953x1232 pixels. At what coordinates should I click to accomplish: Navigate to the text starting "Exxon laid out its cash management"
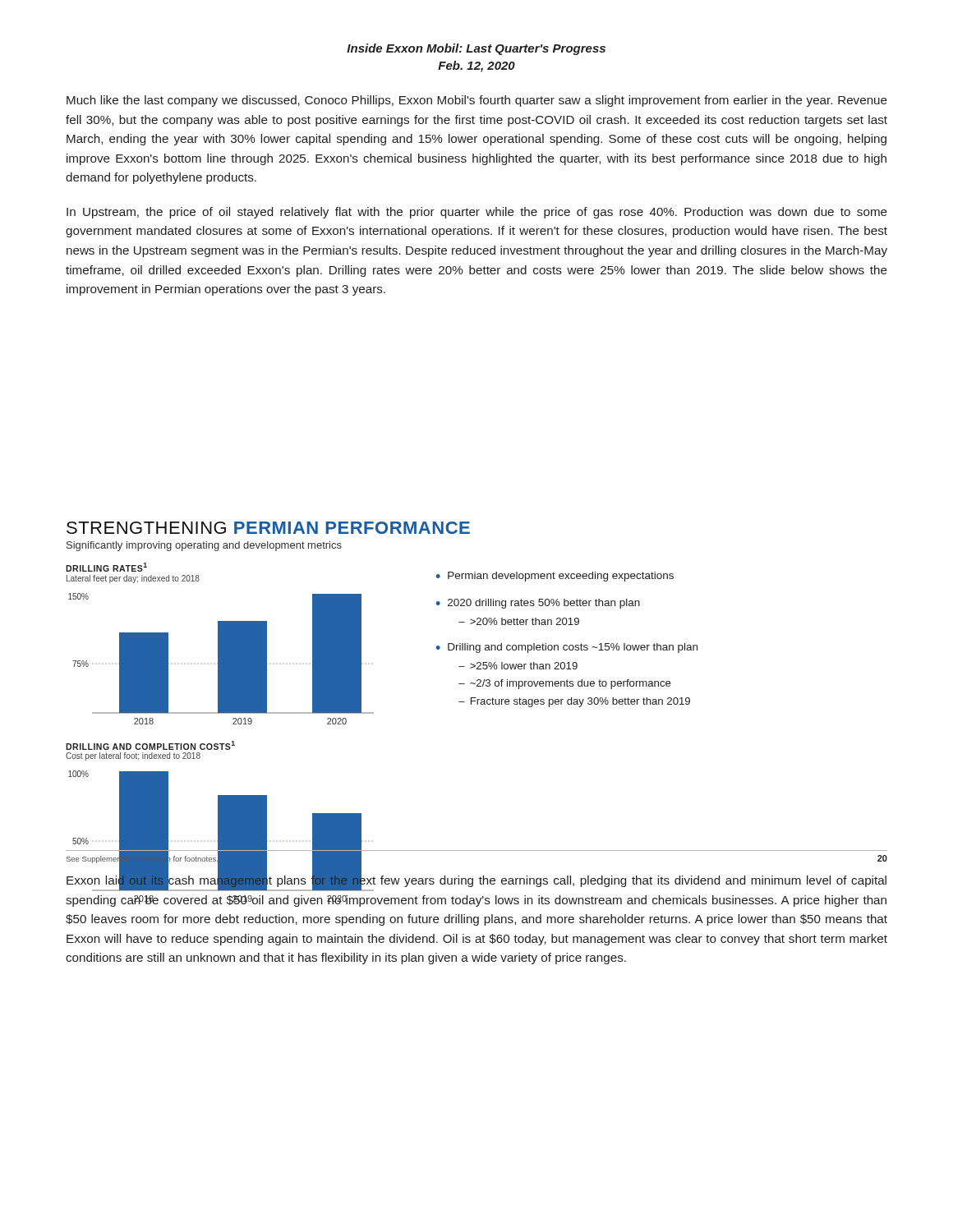(x=476, y=919)
